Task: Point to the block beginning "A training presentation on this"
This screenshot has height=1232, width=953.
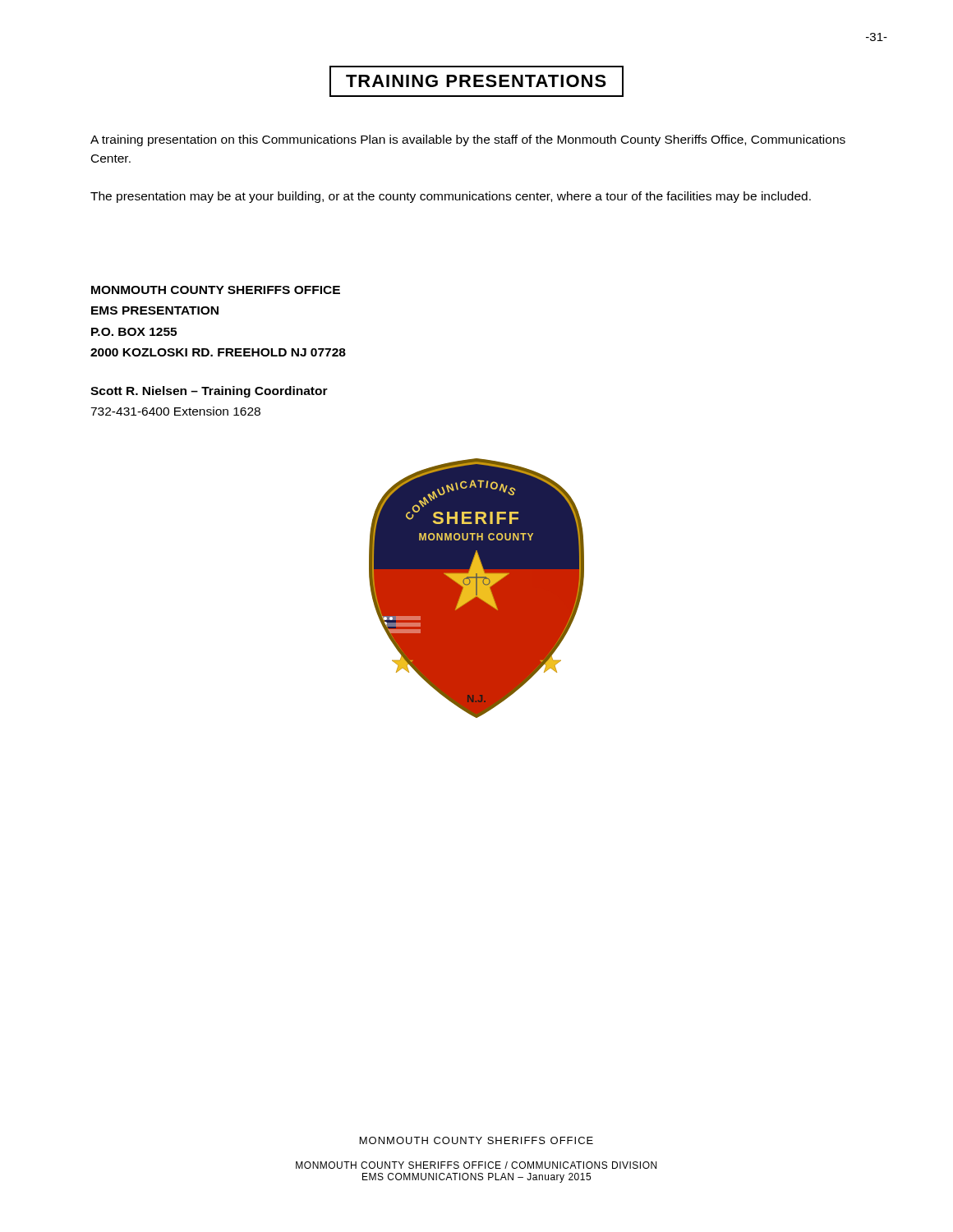Action: [x=468, y=149]
